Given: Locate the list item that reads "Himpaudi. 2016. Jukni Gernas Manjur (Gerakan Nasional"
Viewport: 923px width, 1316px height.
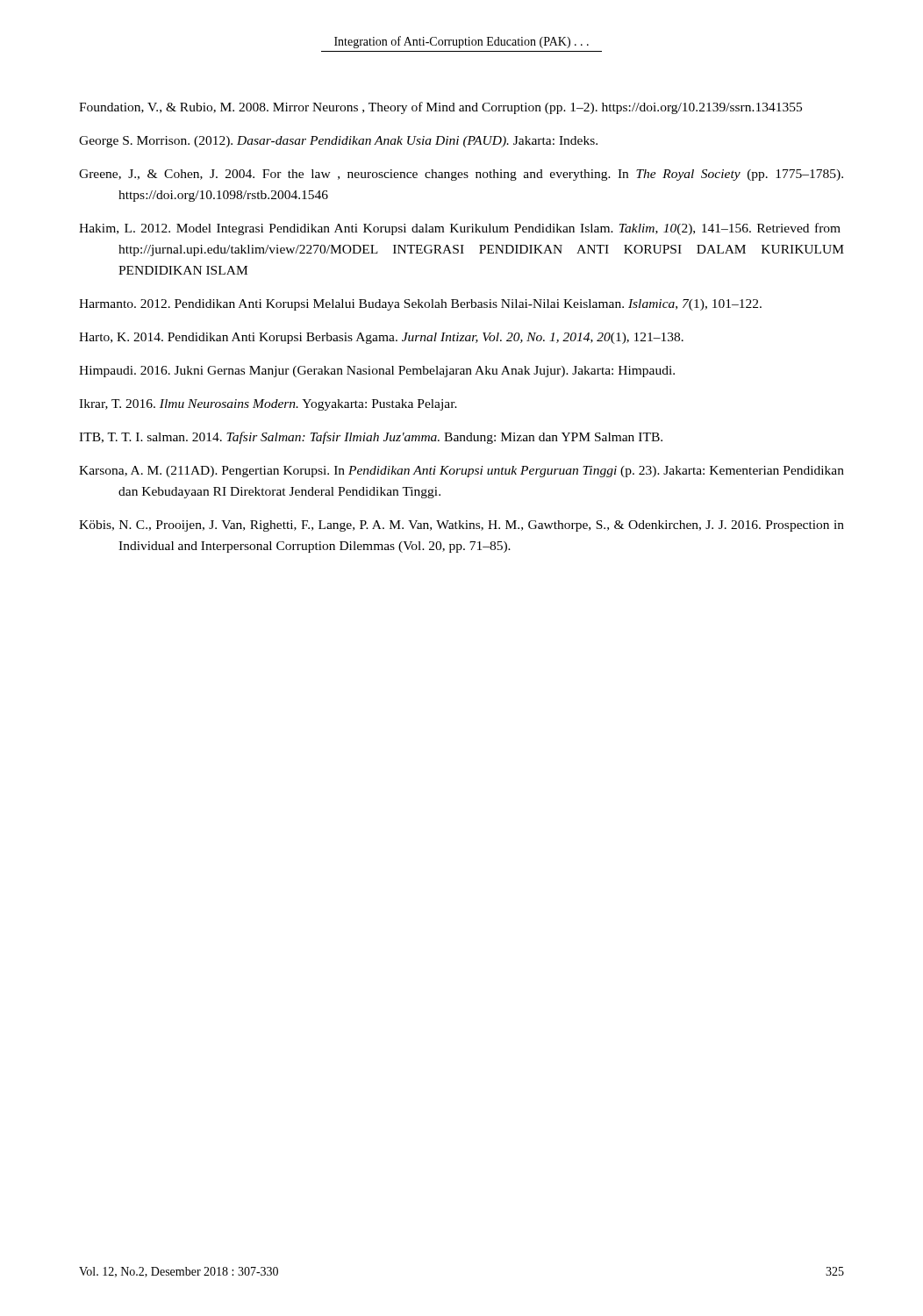Looking at the screenshot, I should [377, 370].
